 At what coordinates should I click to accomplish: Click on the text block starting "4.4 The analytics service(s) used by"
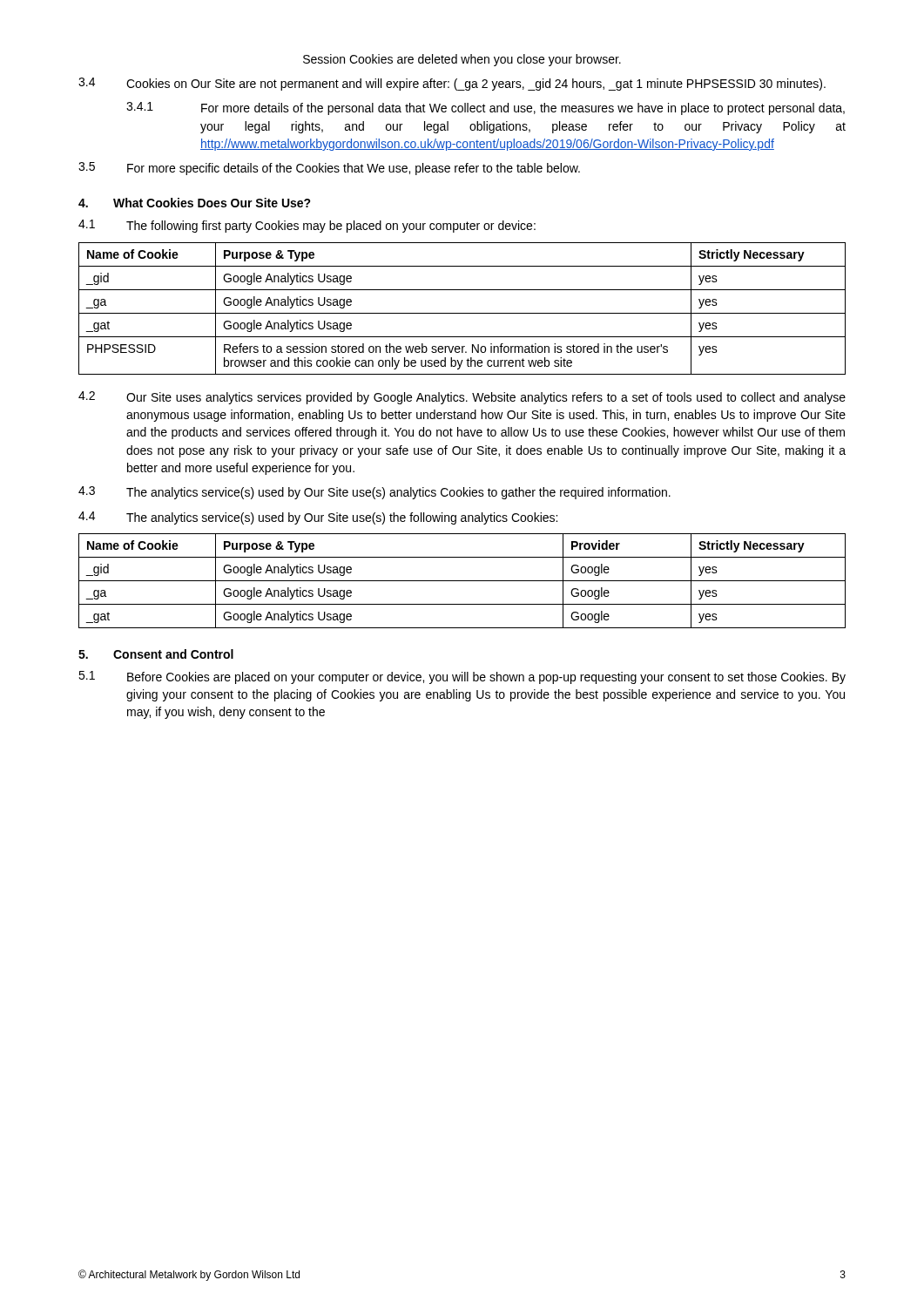462,517
